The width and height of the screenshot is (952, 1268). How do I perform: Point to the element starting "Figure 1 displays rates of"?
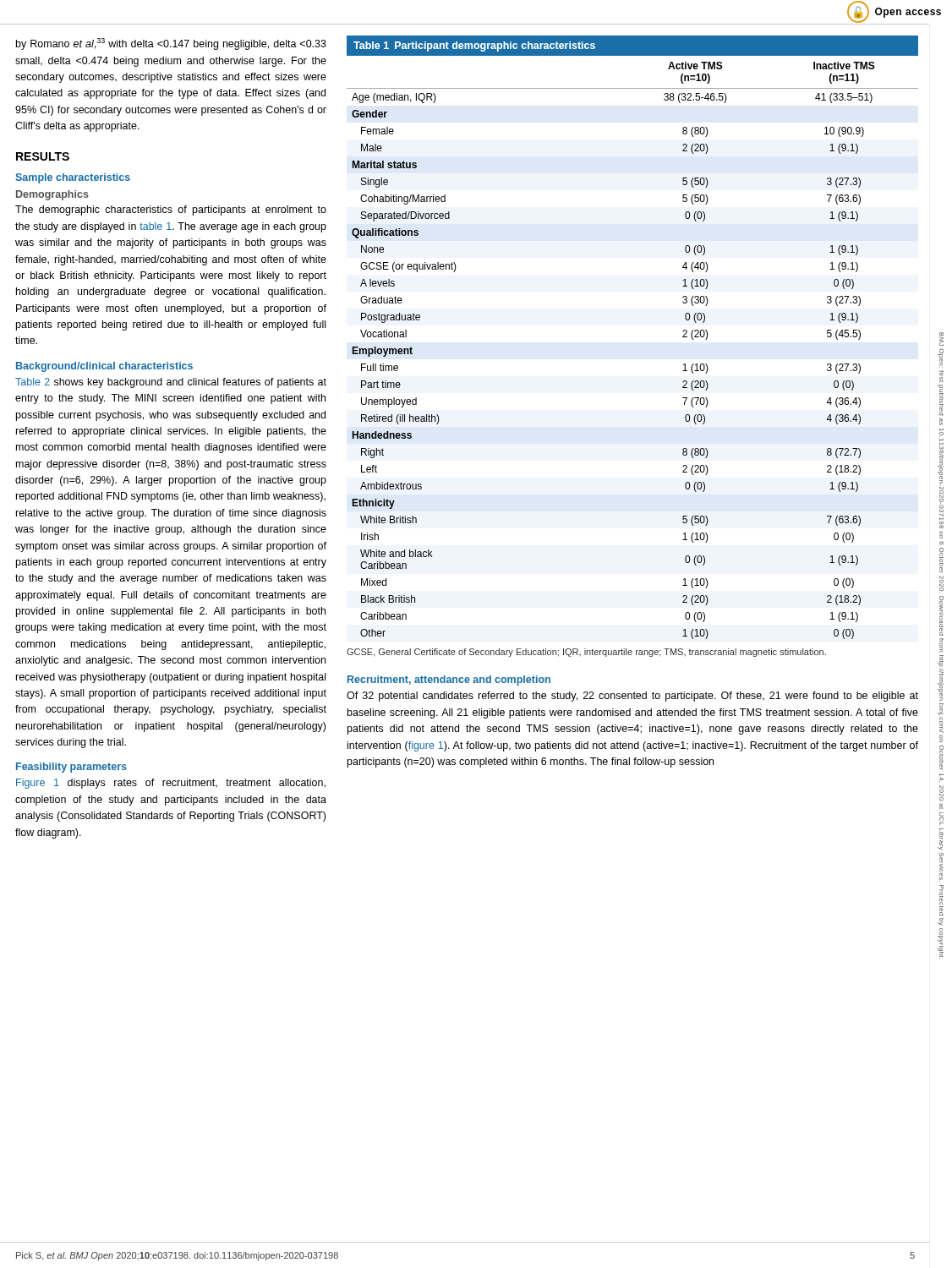(171, 808)
